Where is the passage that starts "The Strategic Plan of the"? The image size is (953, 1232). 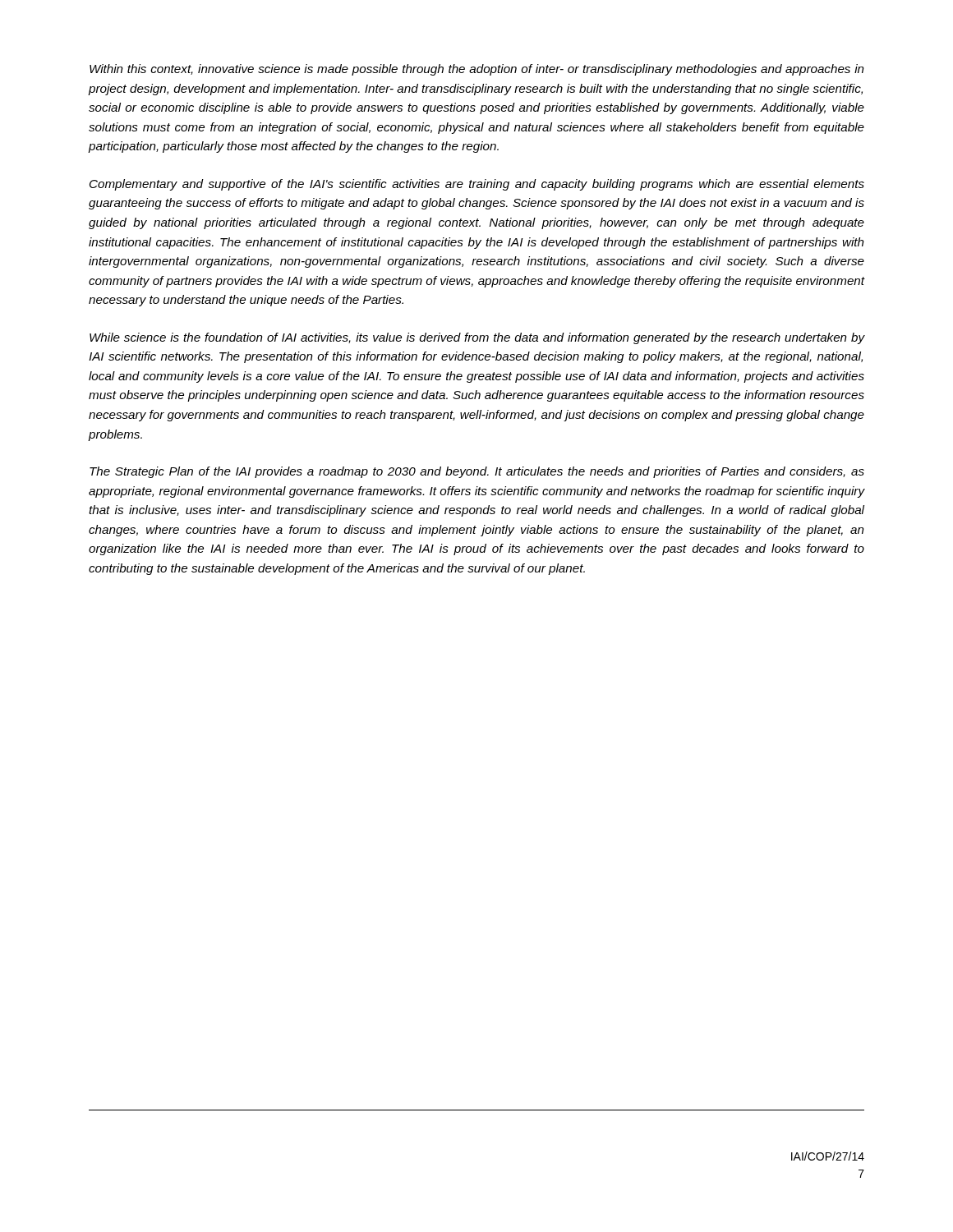(x=476, y=520)
